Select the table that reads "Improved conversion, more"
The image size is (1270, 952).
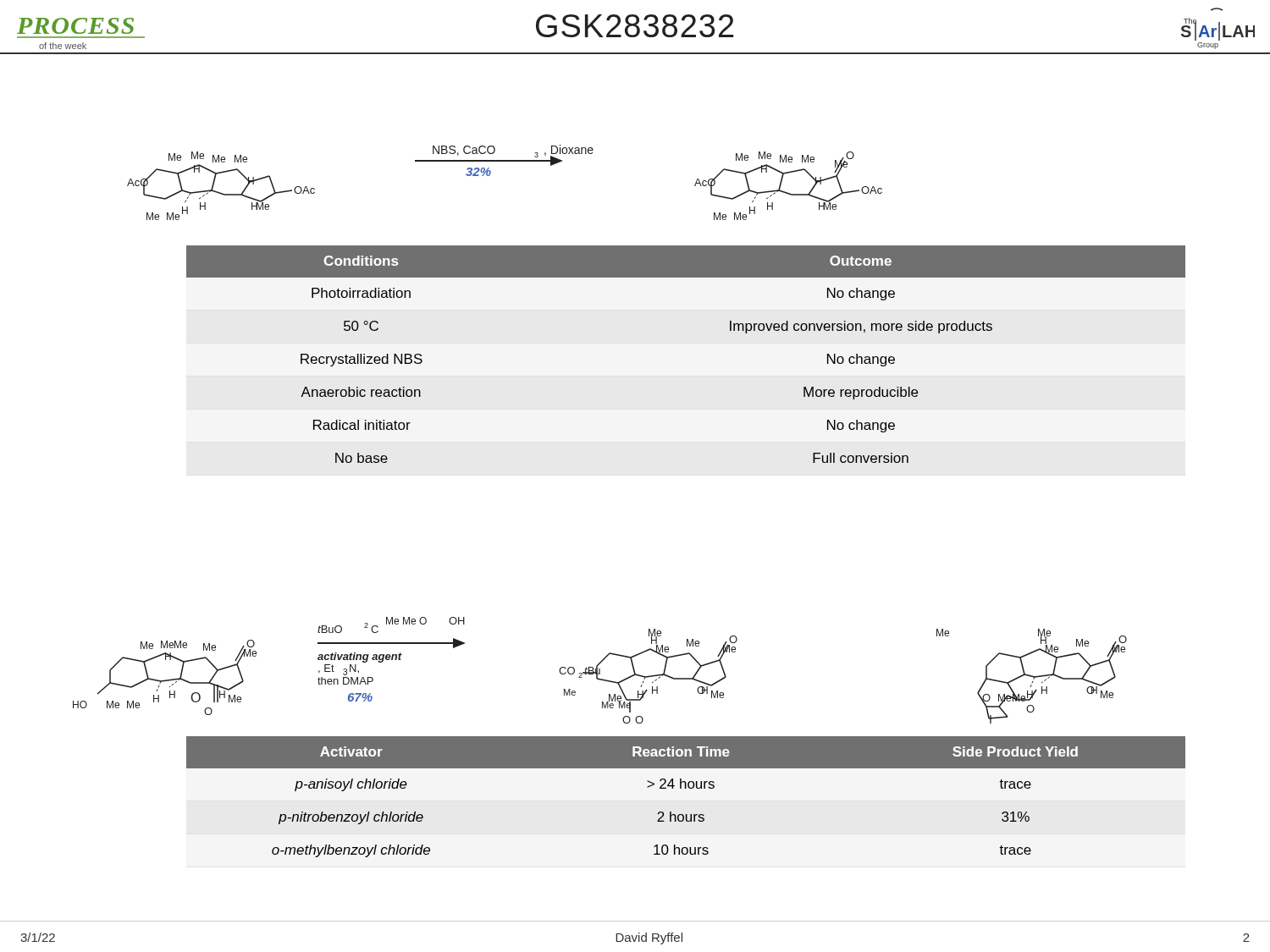pos(686,361)
